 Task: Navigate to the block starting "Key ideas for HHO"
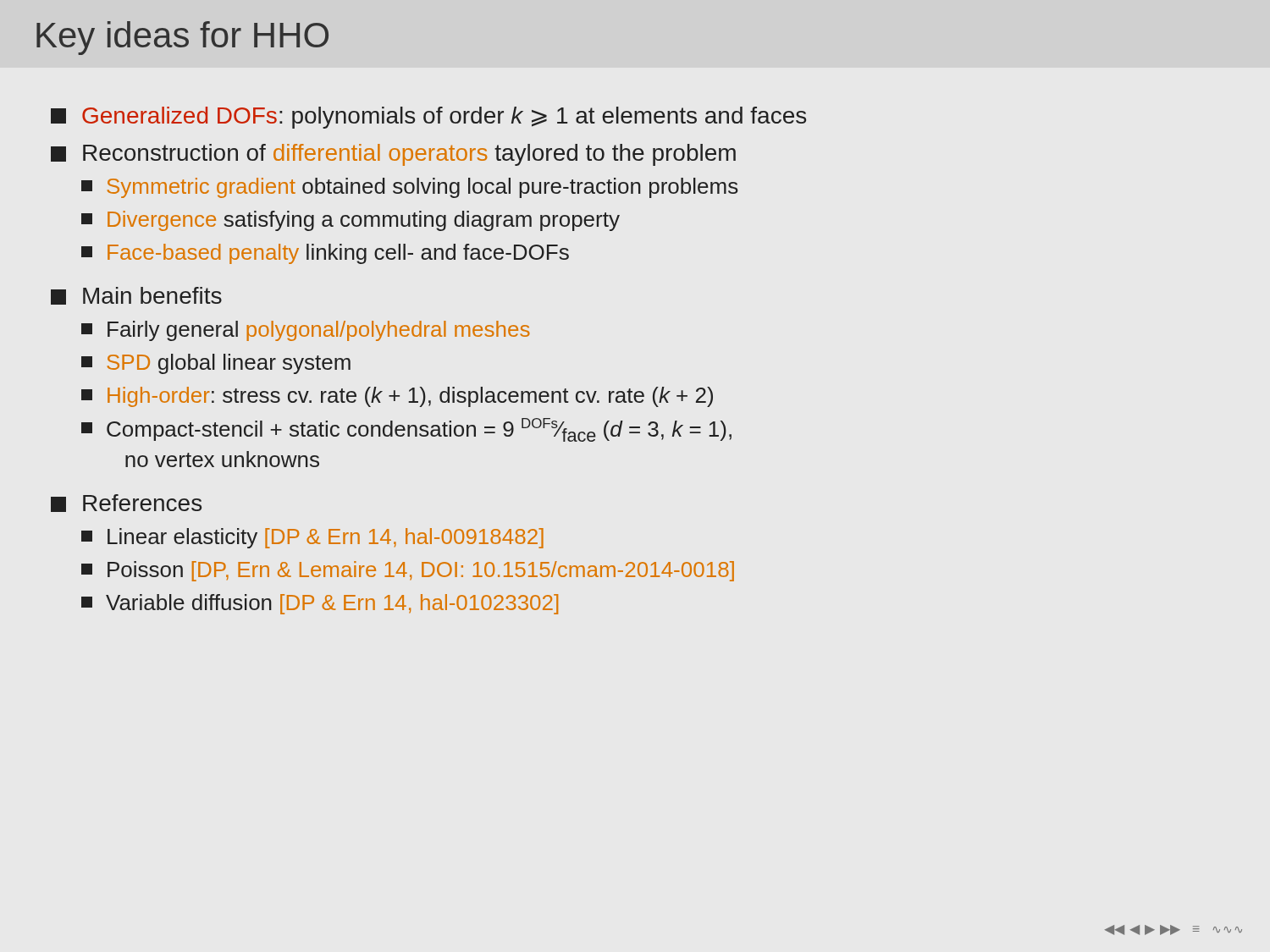tap(182, 38)
